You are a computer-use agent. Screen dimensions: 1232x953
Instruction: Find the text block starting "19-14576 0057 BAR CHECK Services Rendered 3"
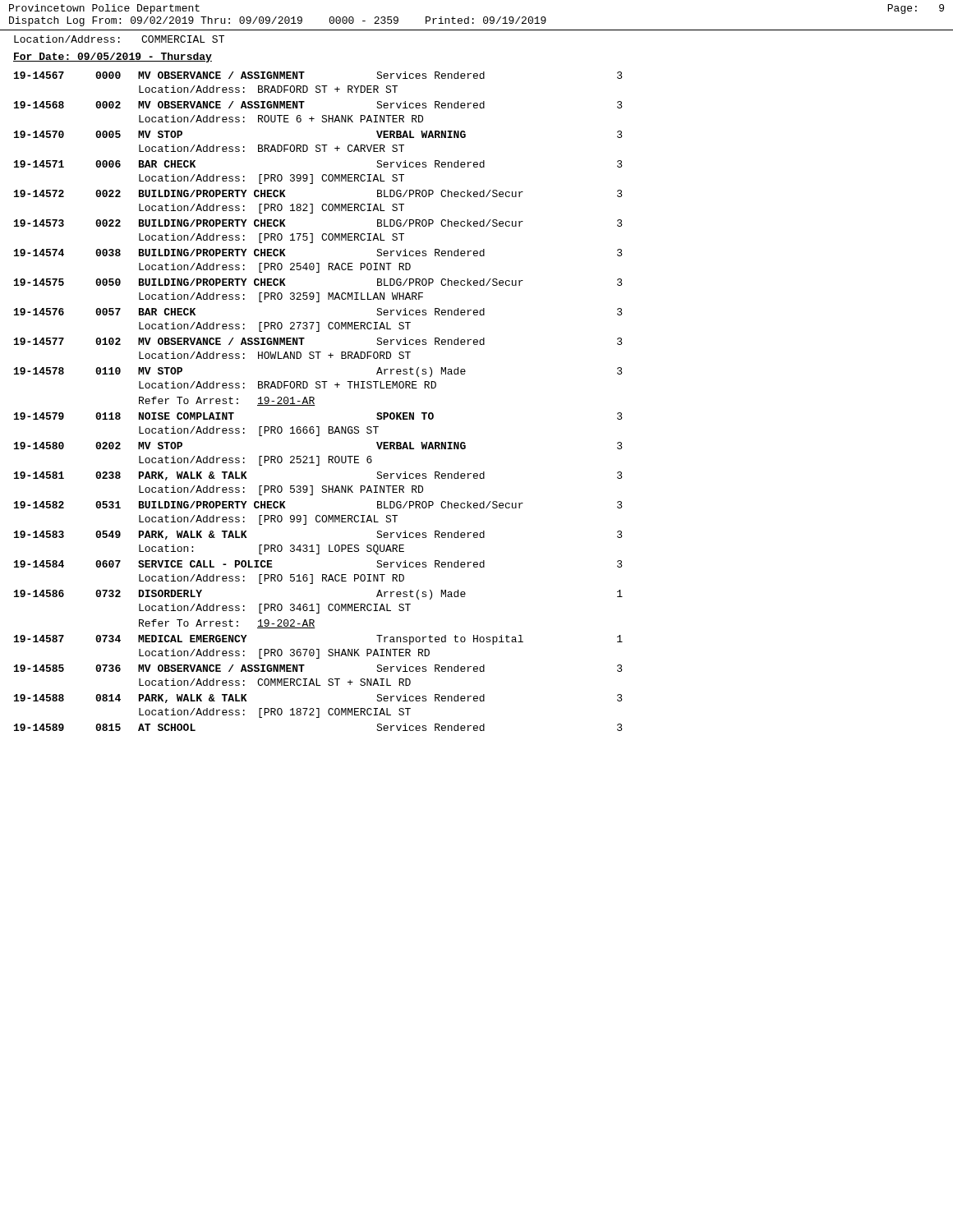(x=476, y=320)
